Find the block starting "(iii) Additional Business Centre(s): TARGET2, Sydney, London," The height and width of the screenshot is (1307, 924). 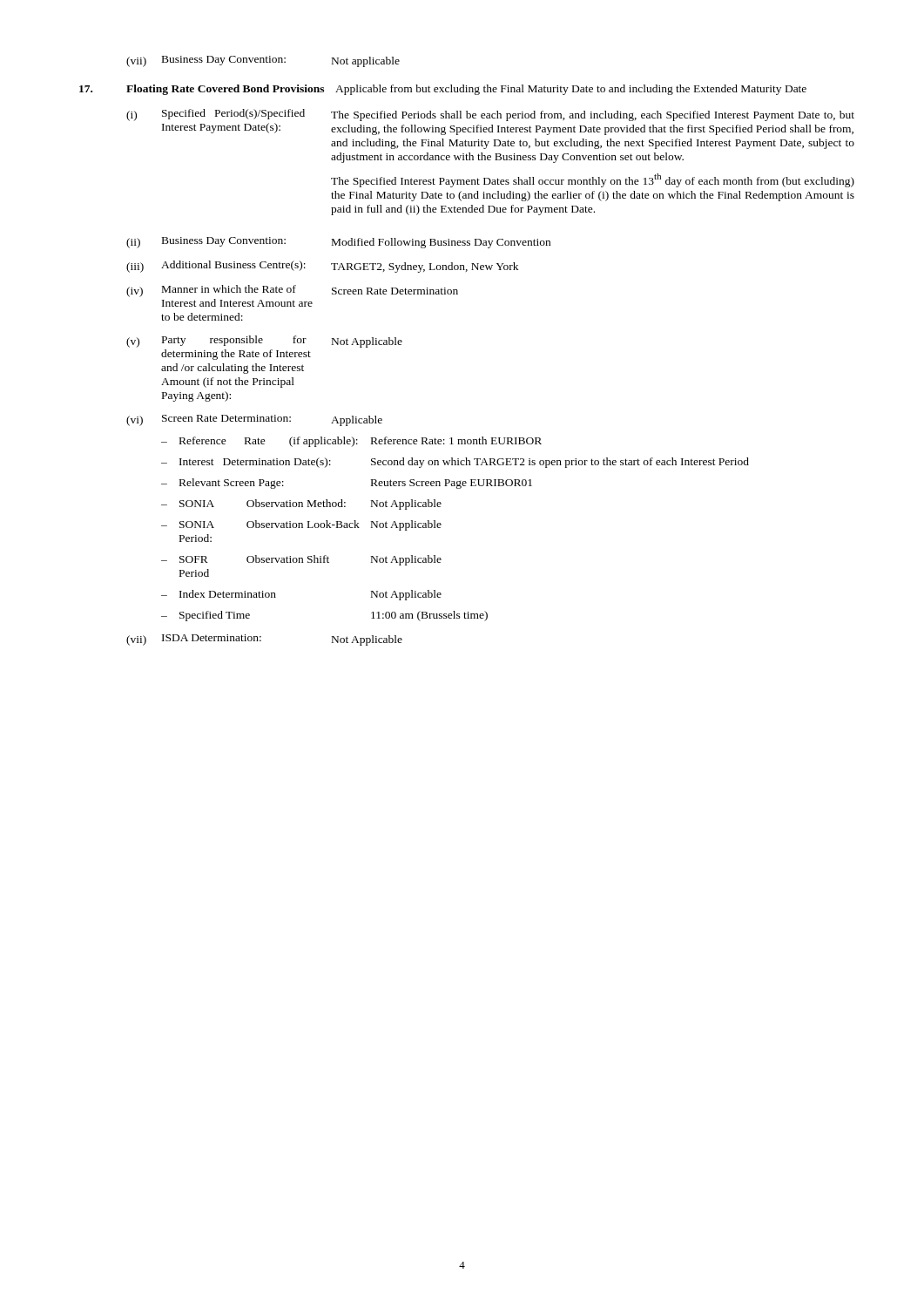[490, 265]
